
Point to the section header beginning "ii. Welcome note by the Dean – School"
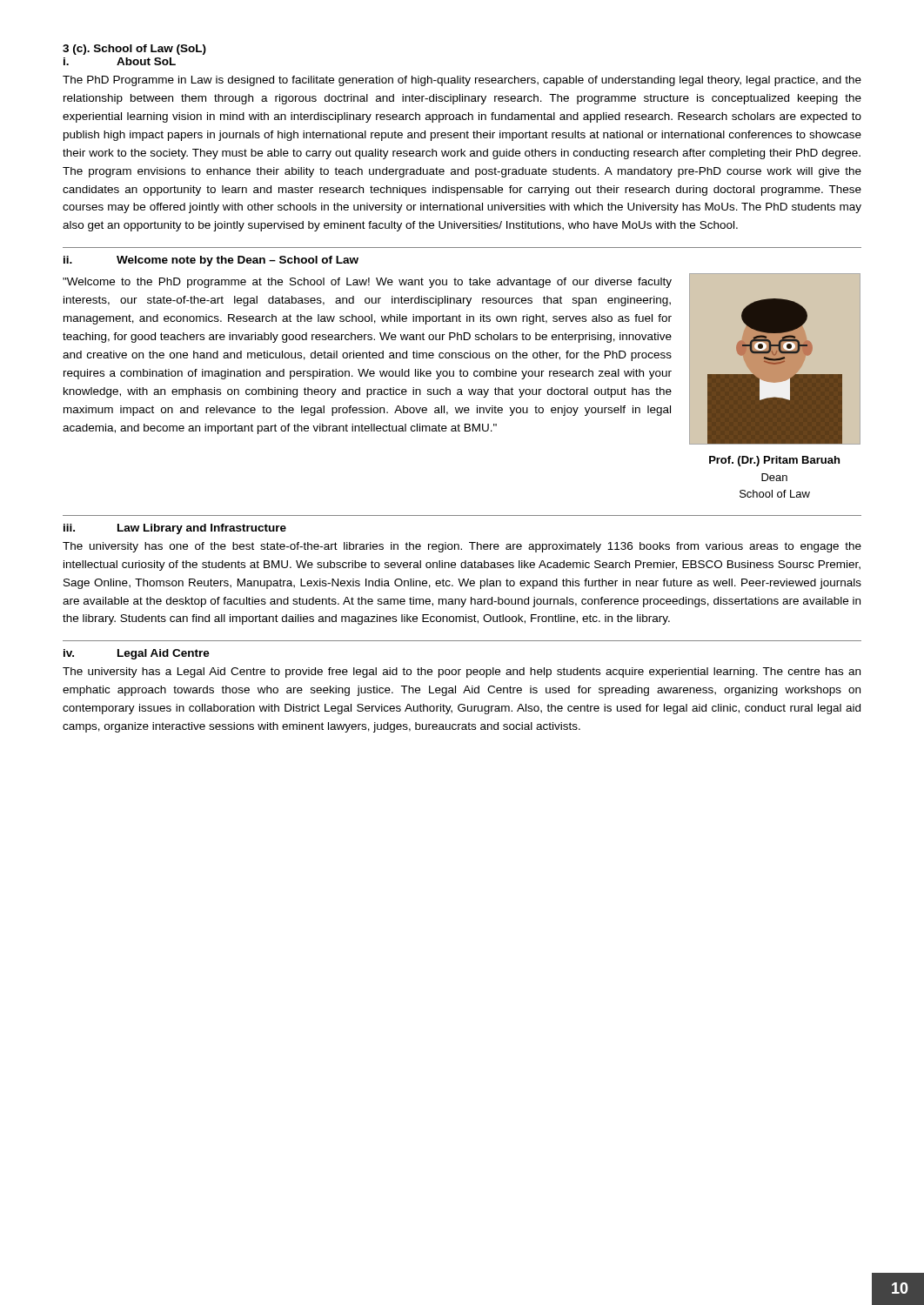(211, 260)
